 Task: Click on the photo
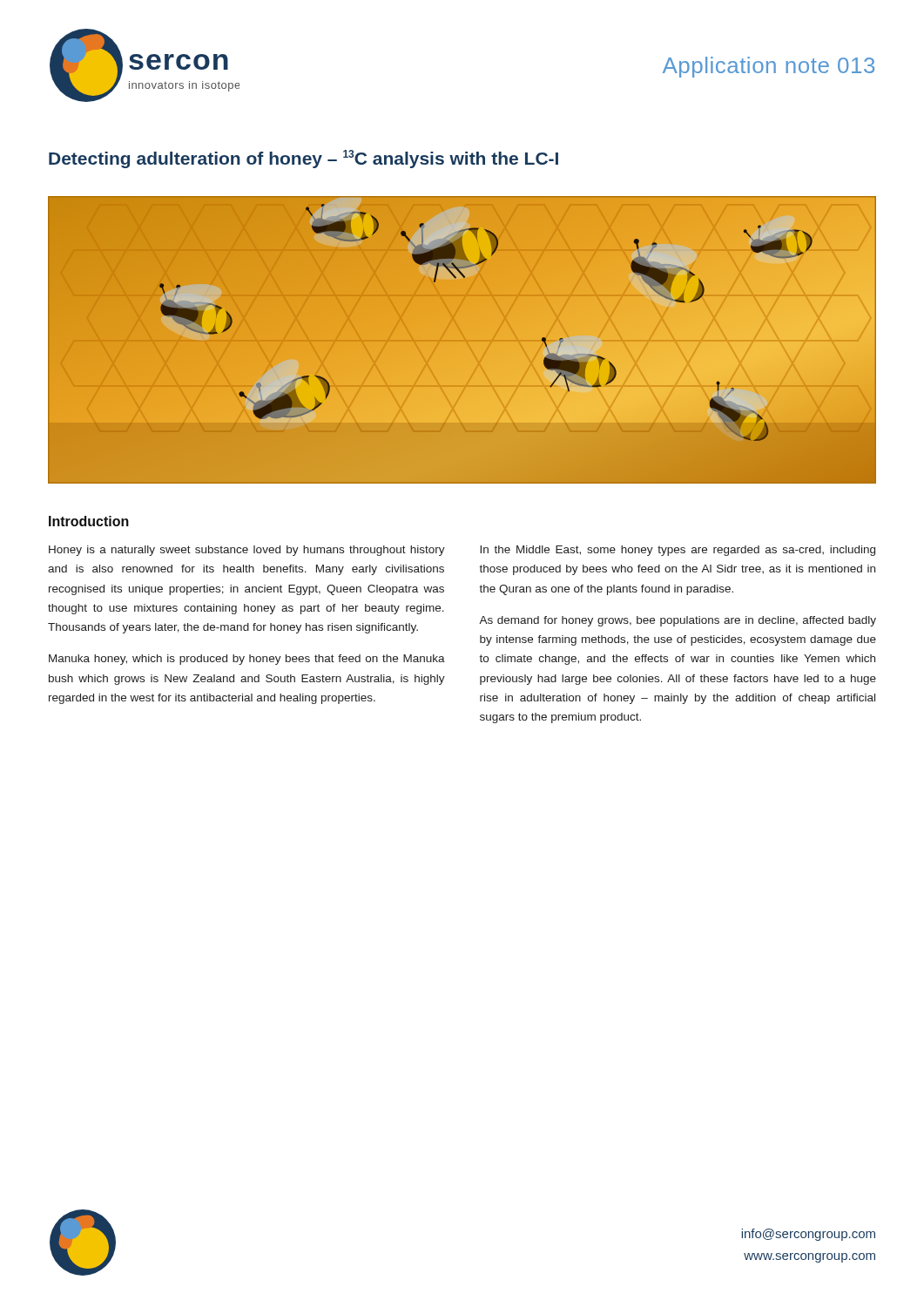point(462,340)
